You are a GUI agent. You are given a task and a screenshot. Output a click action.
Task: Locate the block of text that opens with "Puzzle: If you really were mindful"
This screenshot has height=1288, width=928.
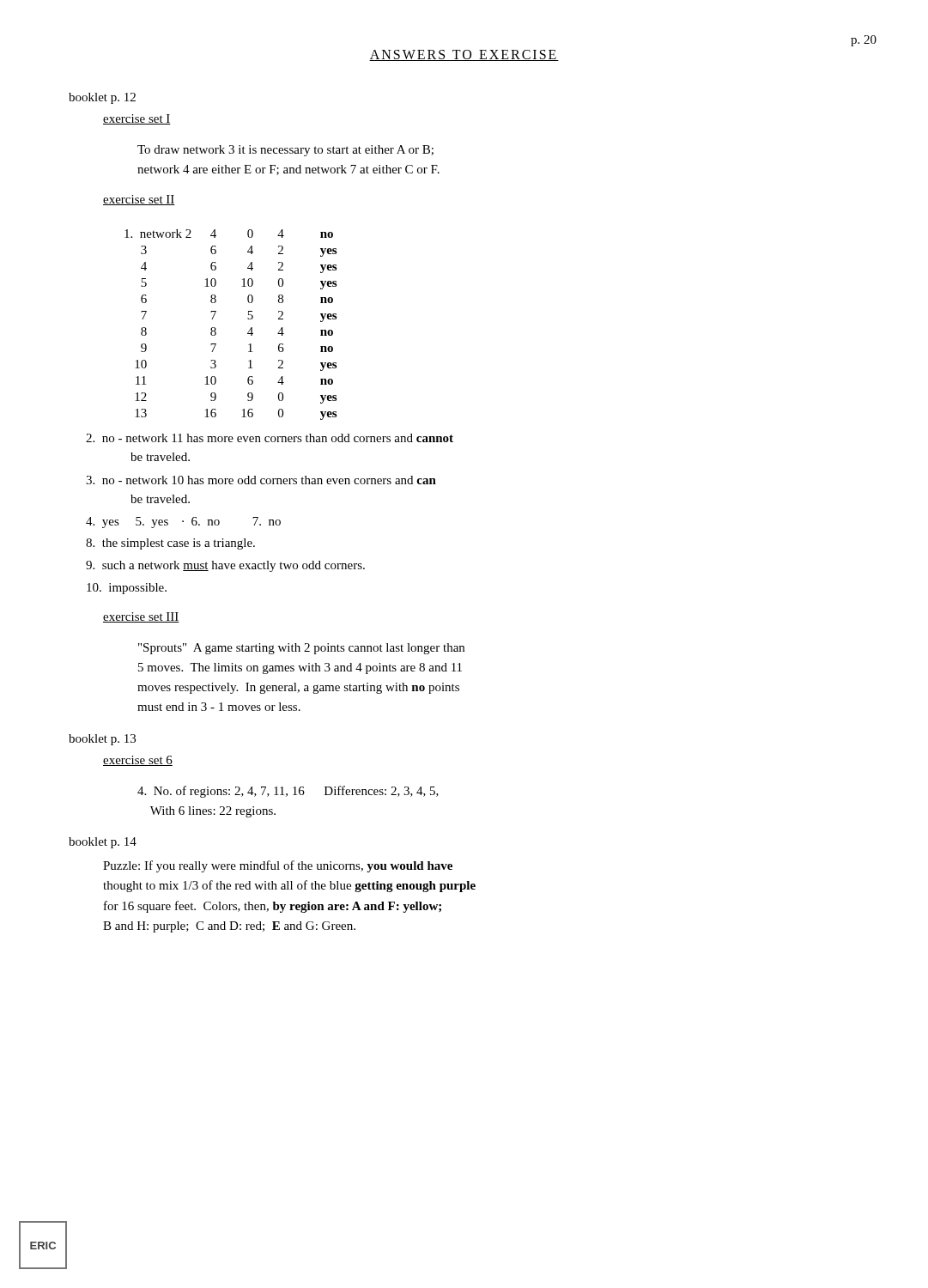click(x=289, y=895)
